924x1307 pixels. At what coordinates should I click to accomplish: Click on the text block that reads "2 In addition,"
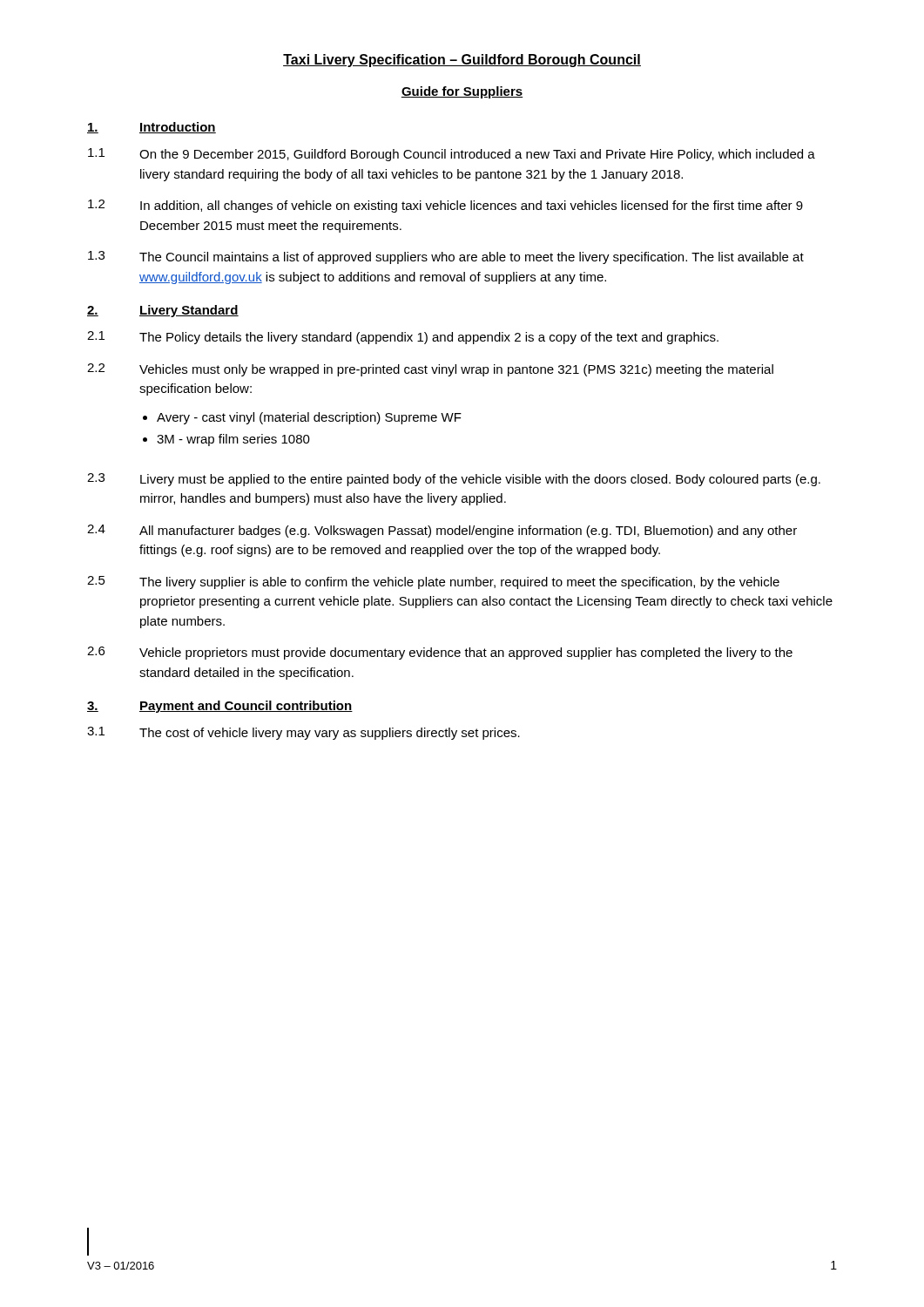[462, 216]
